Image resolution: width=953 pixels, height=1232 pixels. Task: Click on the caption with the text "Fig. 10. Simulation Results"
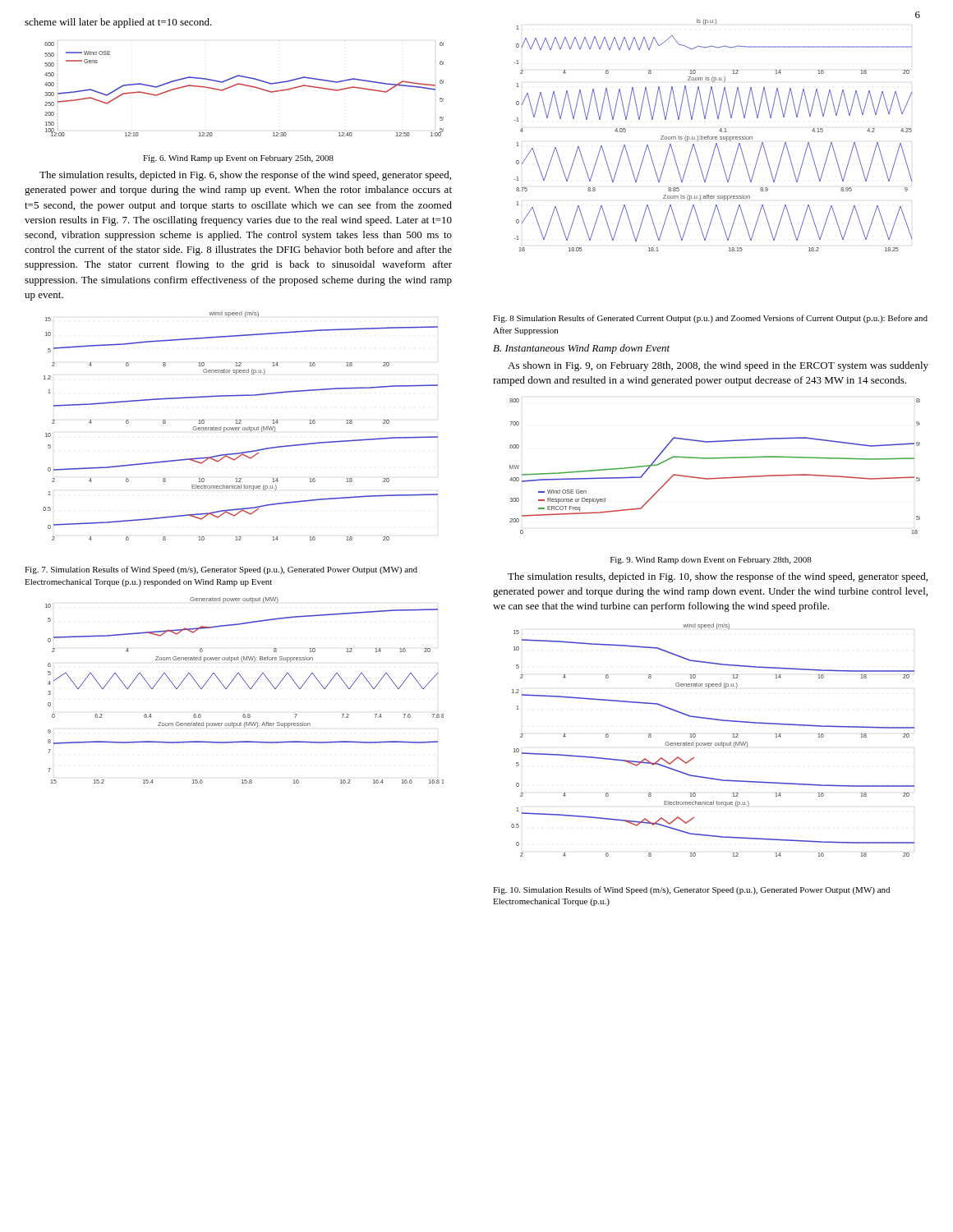[x=692, y=895]
